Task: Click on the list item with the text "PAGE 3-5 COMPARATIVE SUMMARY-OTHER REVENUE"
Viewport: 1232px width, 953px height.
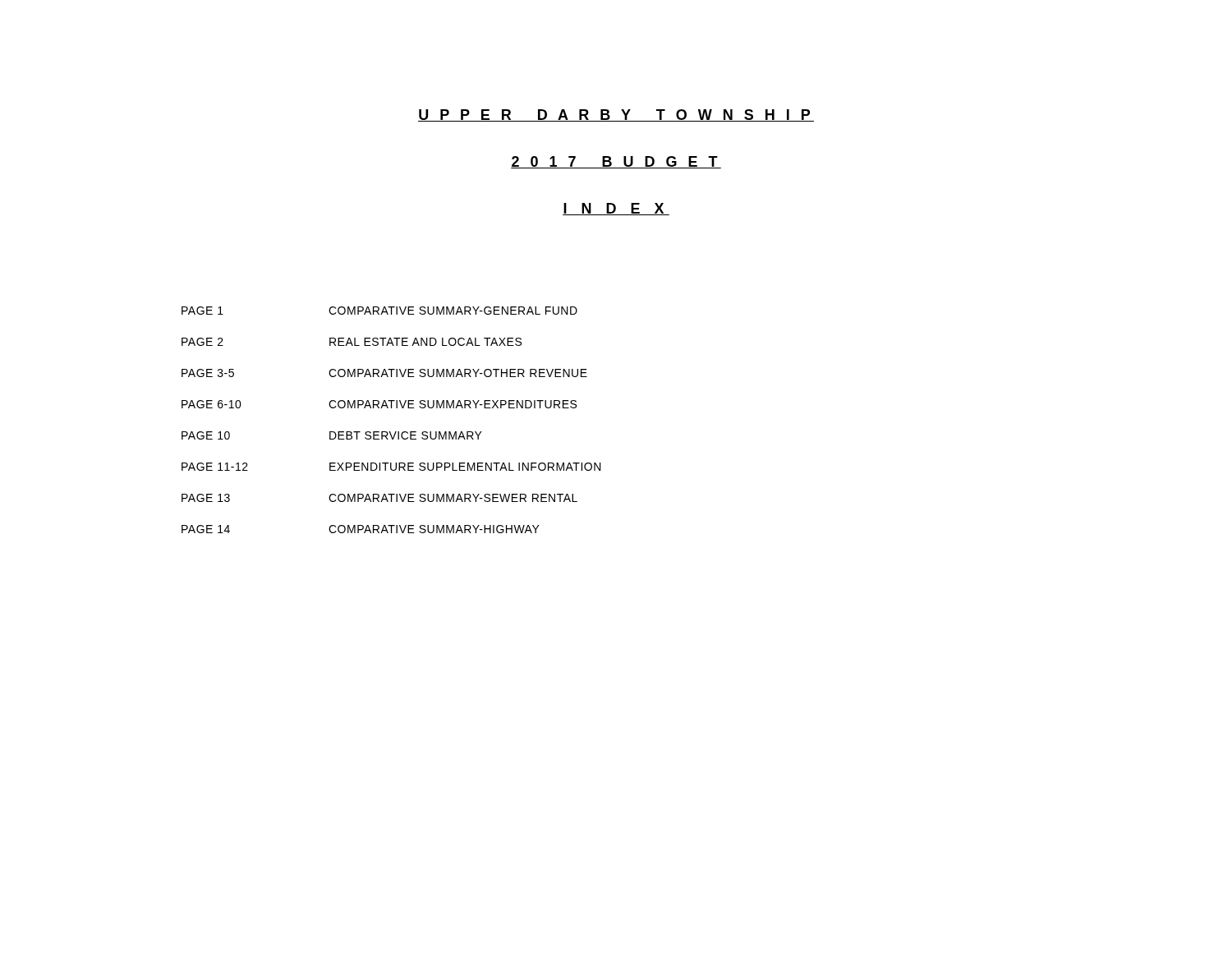Action: (384, 373)
